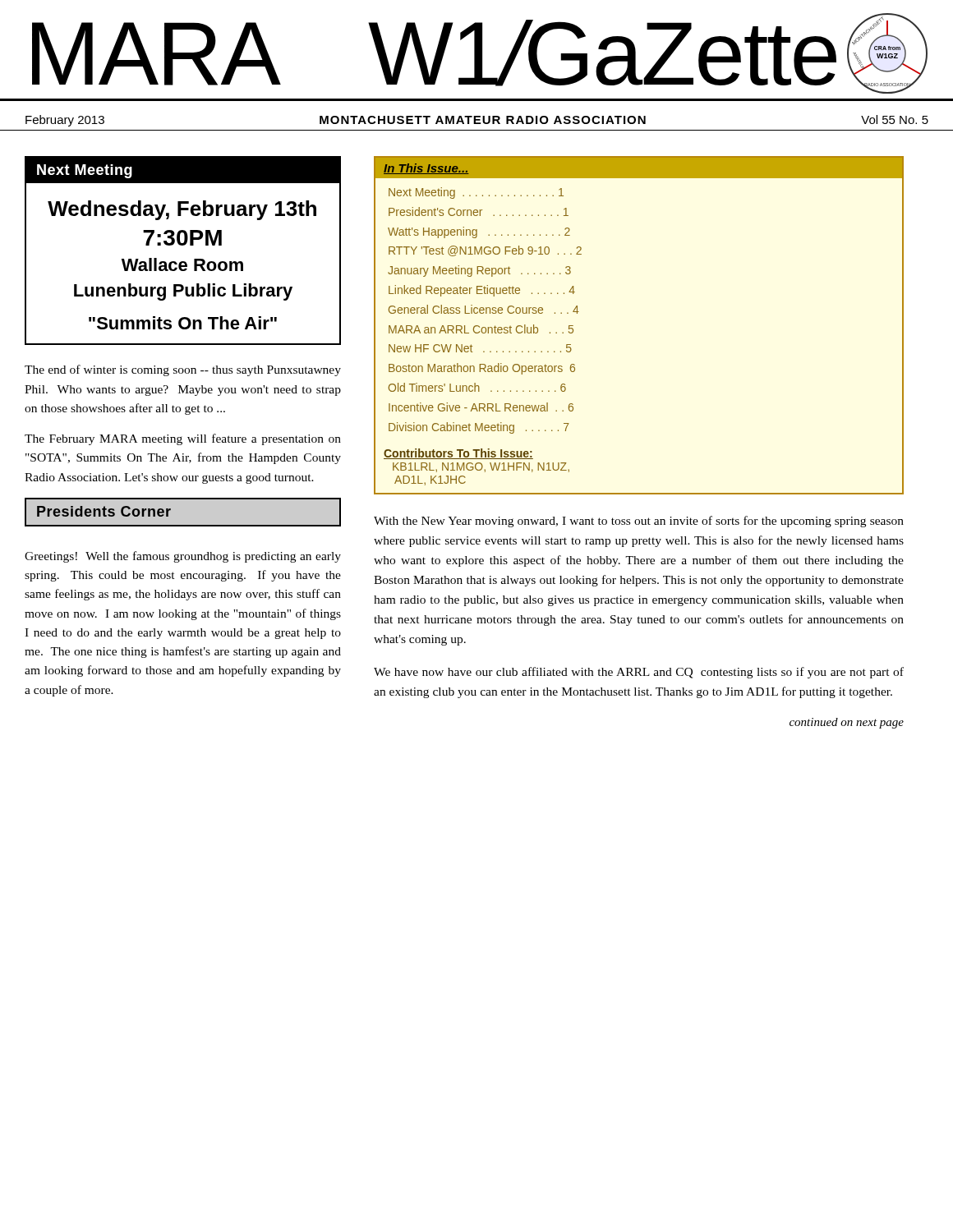Click the passage that begins "With the New Year moving"
Viewport: 953px width, 1232px height.
pyautogui.click(x=639, y=607)
